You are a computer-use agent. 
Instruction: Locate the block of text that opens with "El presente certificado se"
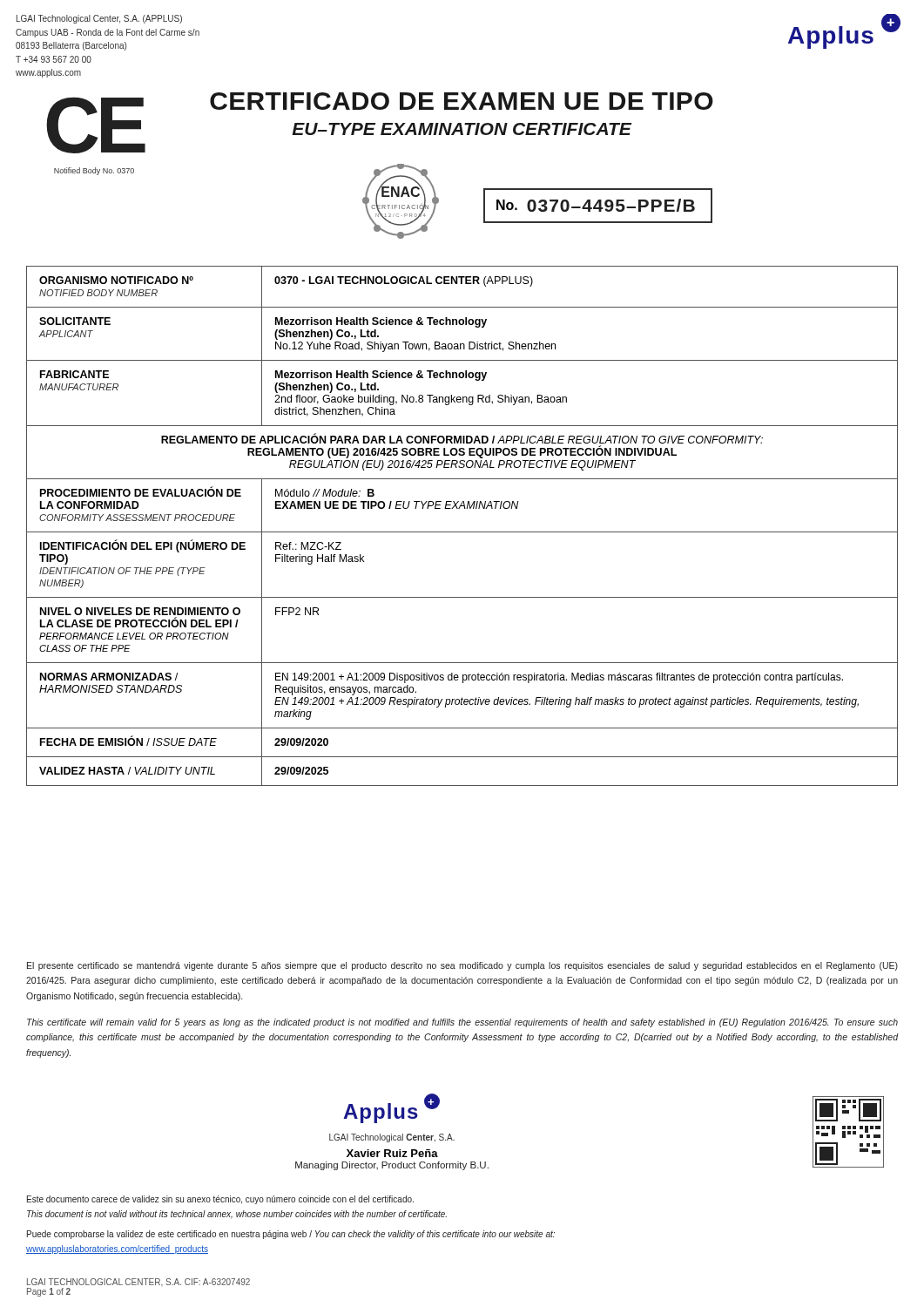tap(462, 981)
